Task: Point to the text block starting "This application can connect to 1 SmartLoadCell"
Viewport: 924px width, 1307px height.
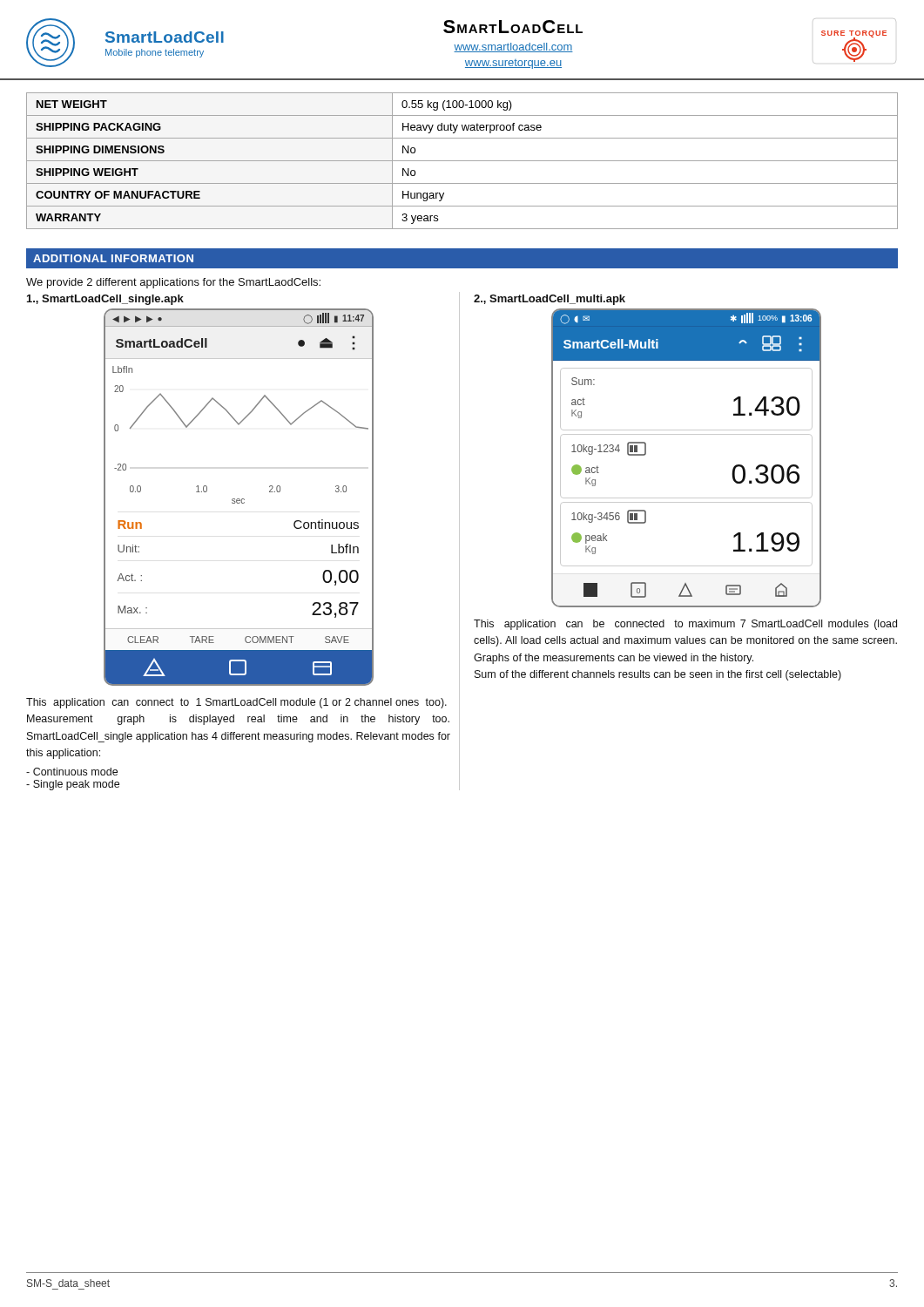Action: coord(238,728)
